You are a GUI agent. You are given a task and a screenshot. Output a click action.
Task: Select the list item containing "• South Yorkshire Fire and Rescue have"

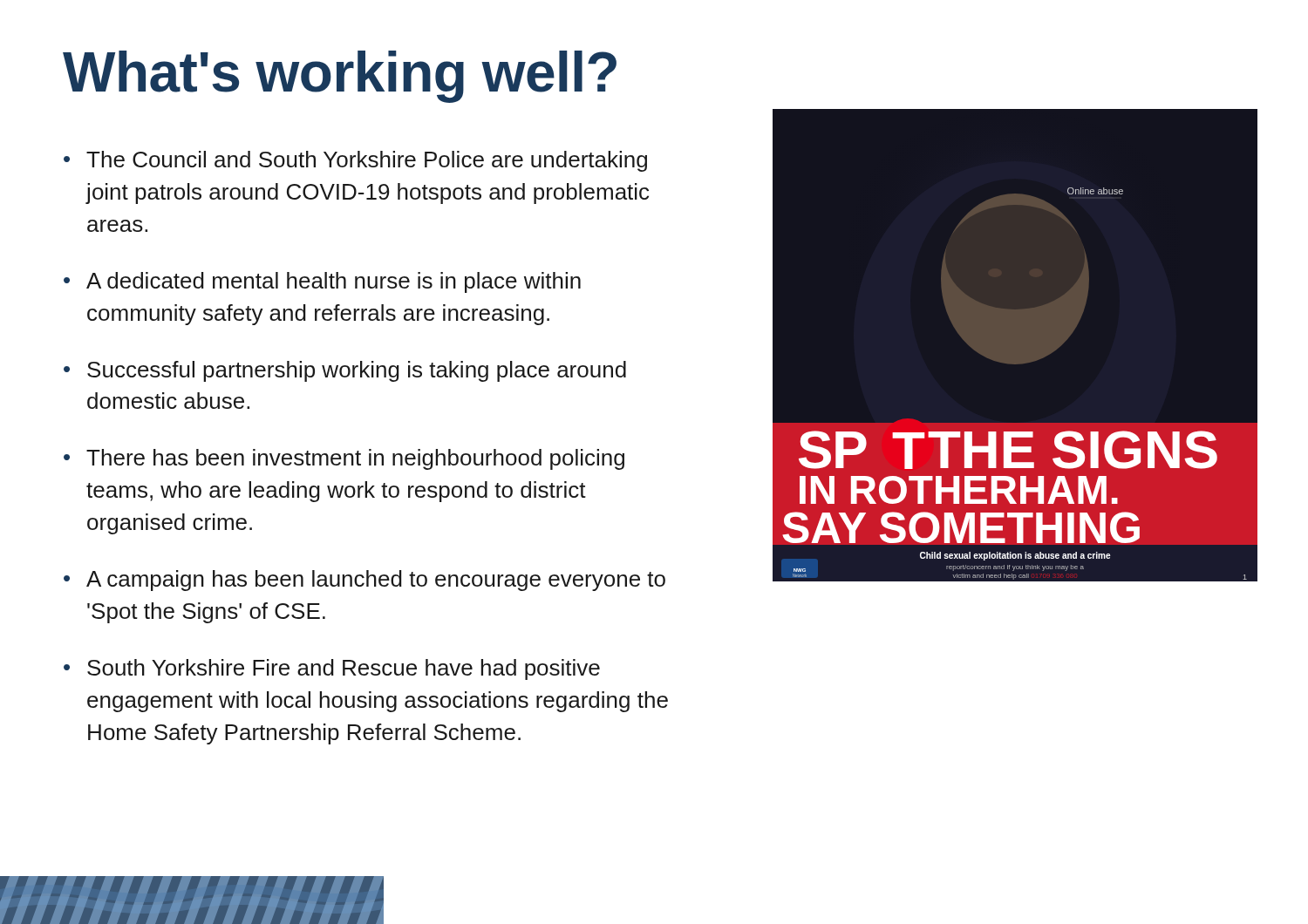[372, 700]
